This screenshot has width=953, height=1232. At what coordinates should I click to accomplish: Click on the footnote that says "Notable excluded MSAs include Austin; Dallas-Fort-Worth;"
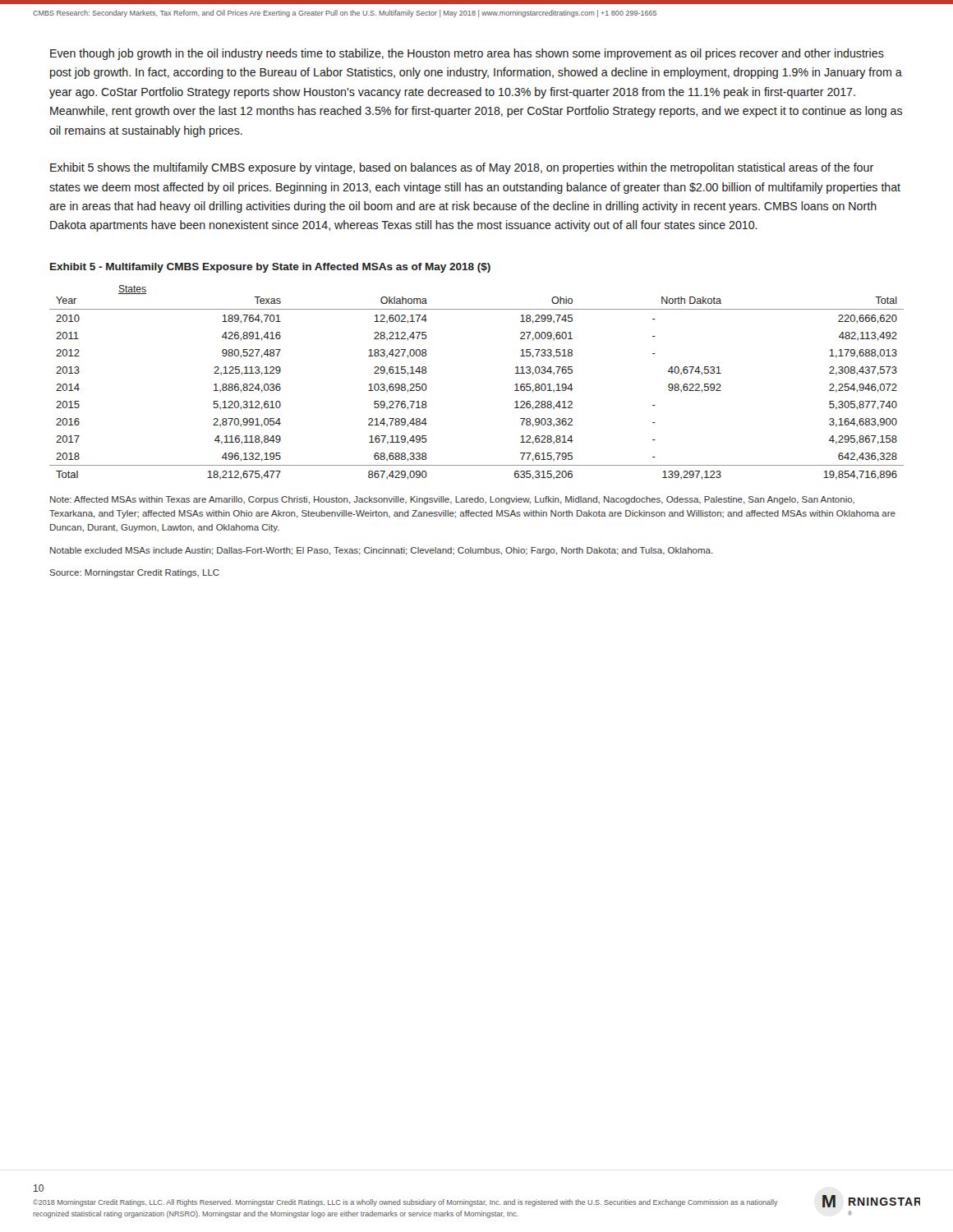[381, 550]
